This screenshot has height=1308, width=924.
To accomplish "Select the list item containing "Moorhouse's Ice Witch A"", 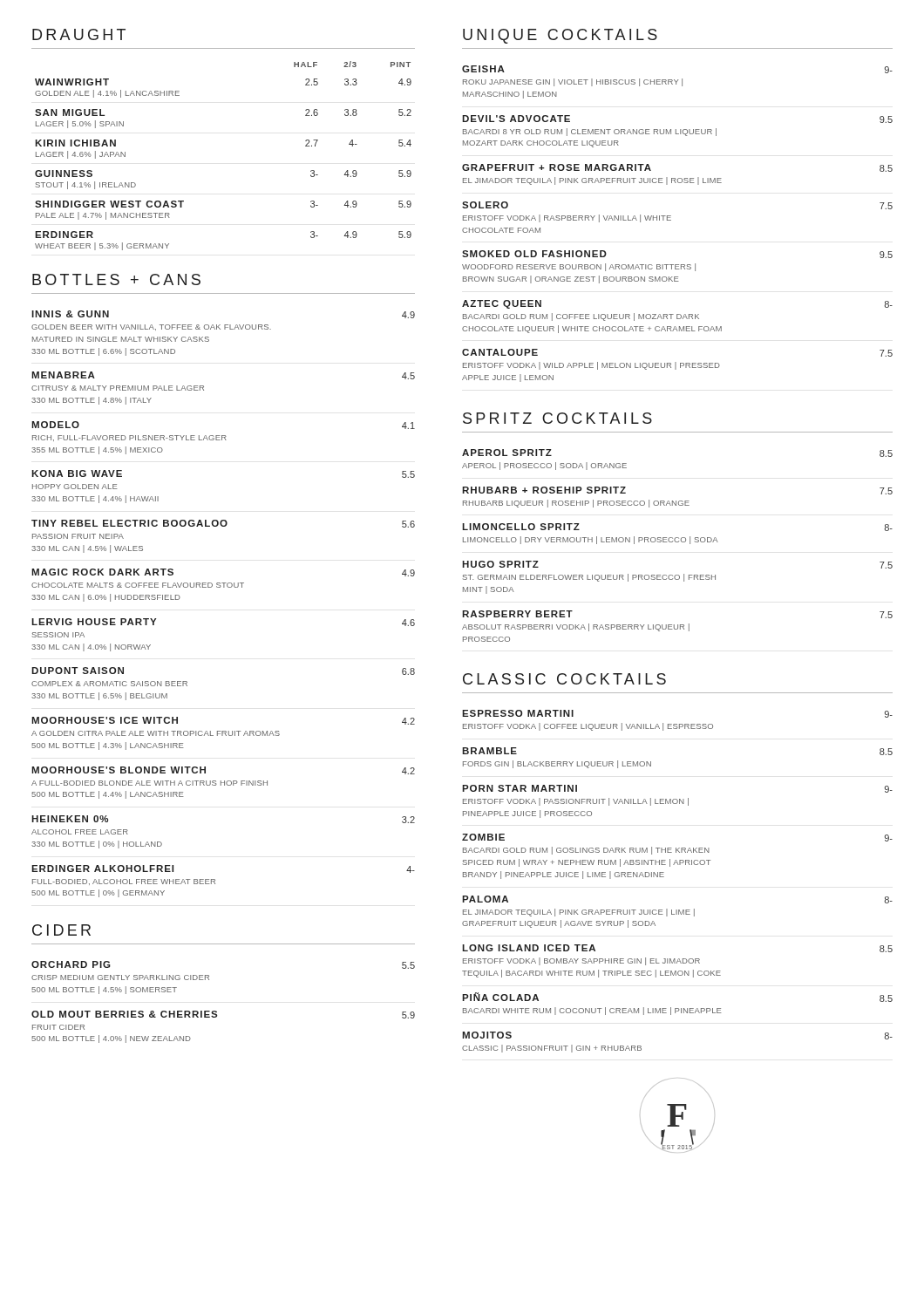I will 223,733.
